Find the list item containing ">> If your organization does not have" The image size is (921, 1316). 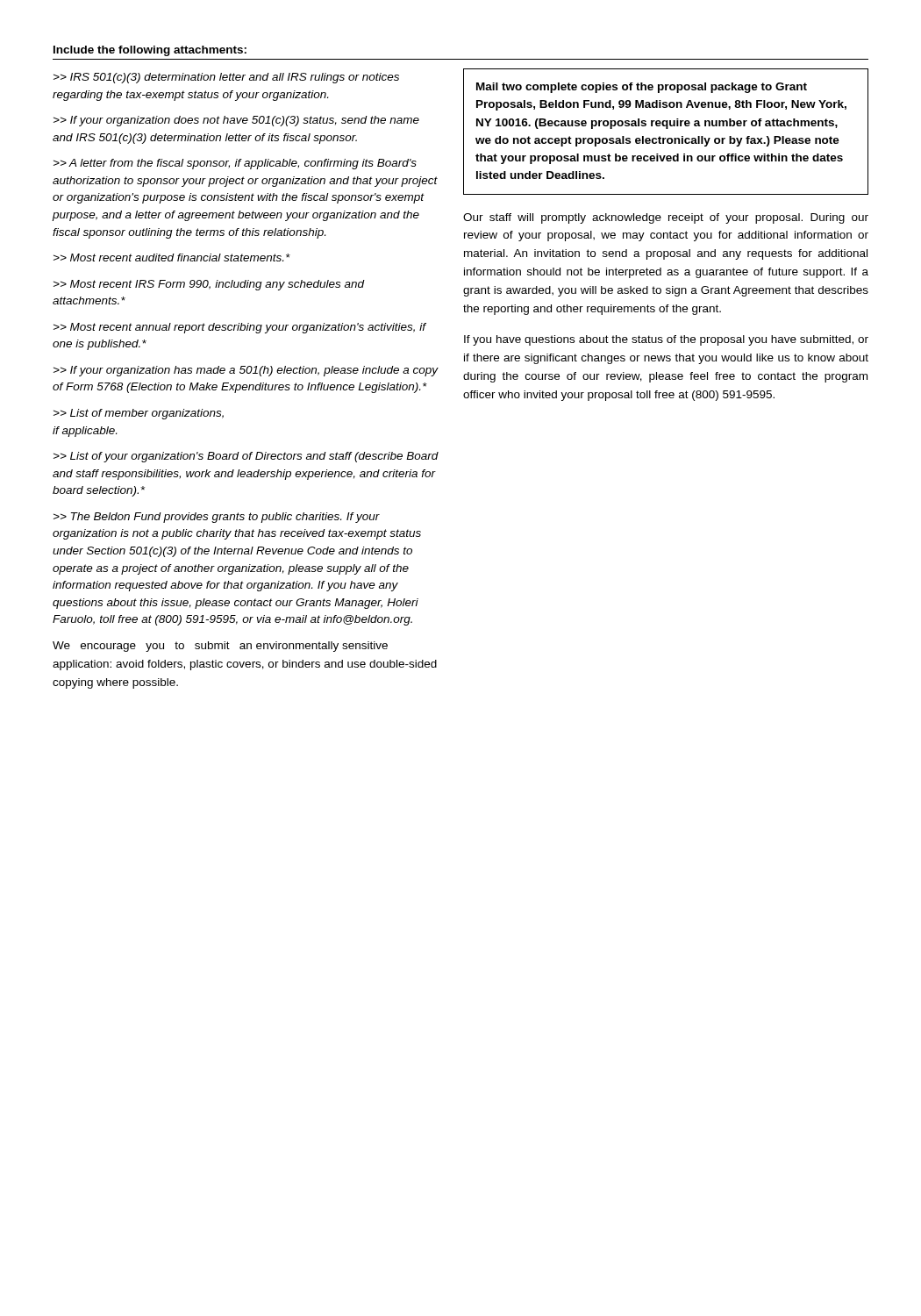pyautogui.click(x=236, y=128)
